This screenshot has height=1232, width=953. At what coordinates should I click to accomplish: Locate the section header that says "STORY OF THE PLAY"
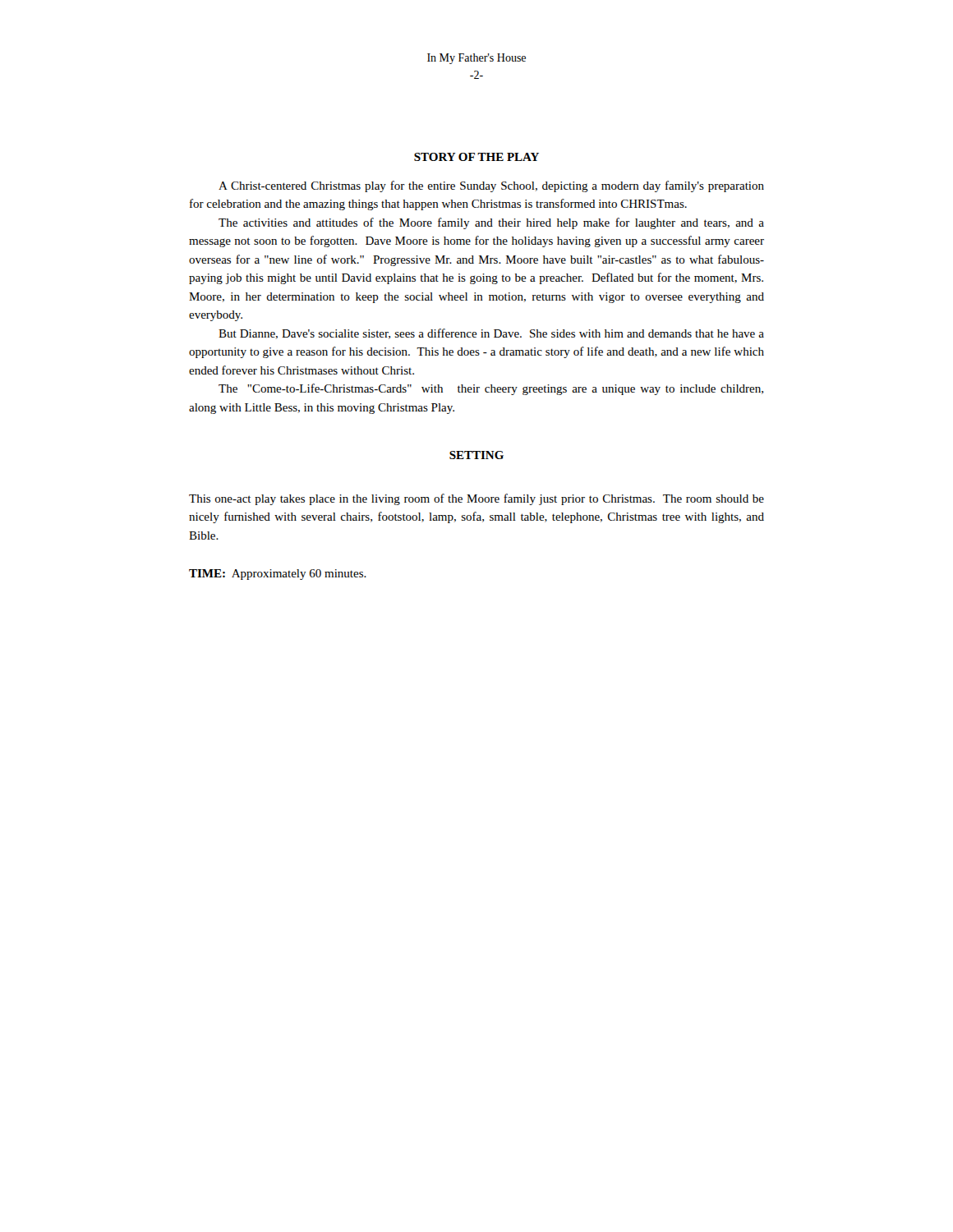pos(476,157)
